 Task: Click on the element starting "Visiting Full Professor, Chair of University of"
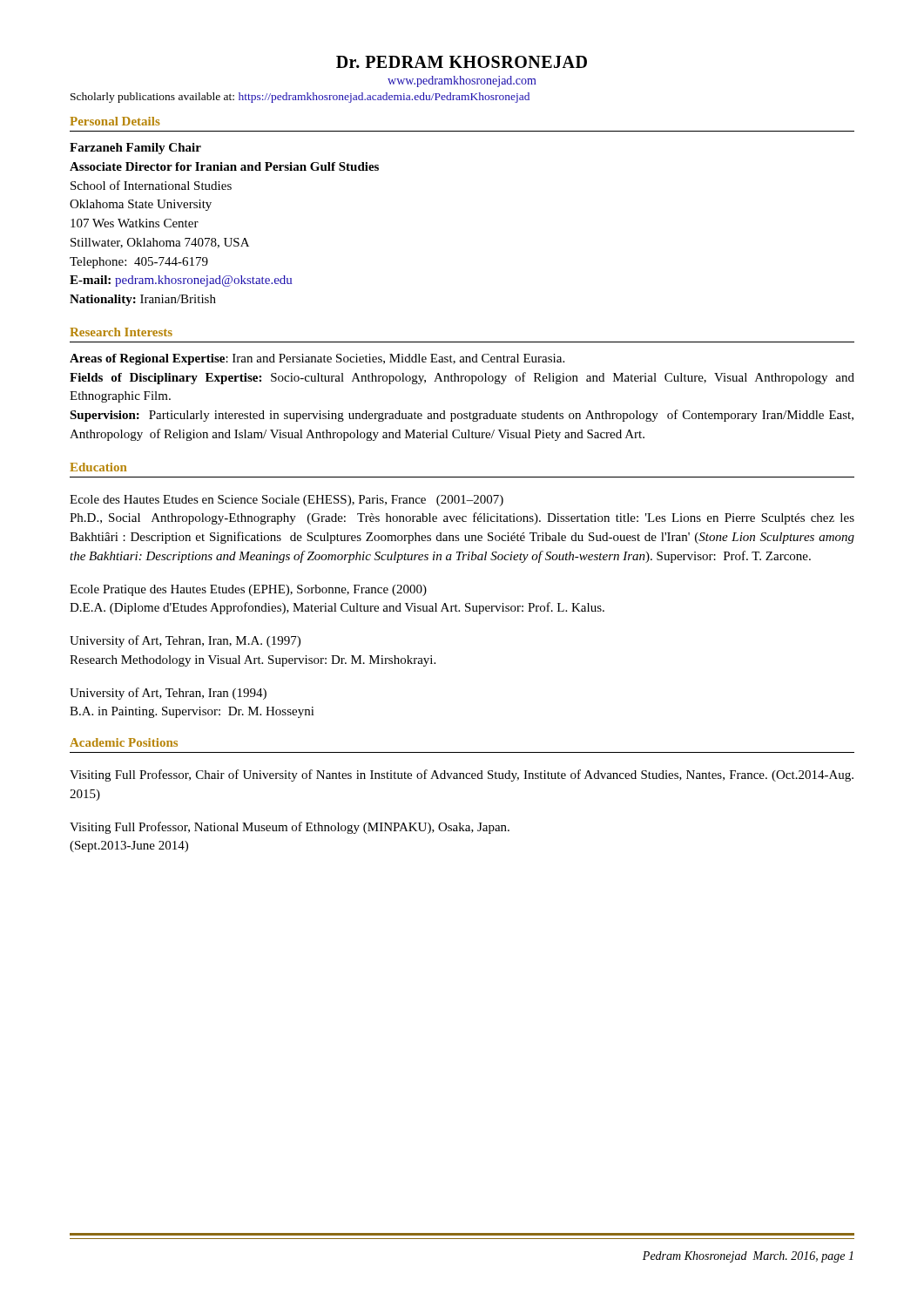tap(462, 811)
